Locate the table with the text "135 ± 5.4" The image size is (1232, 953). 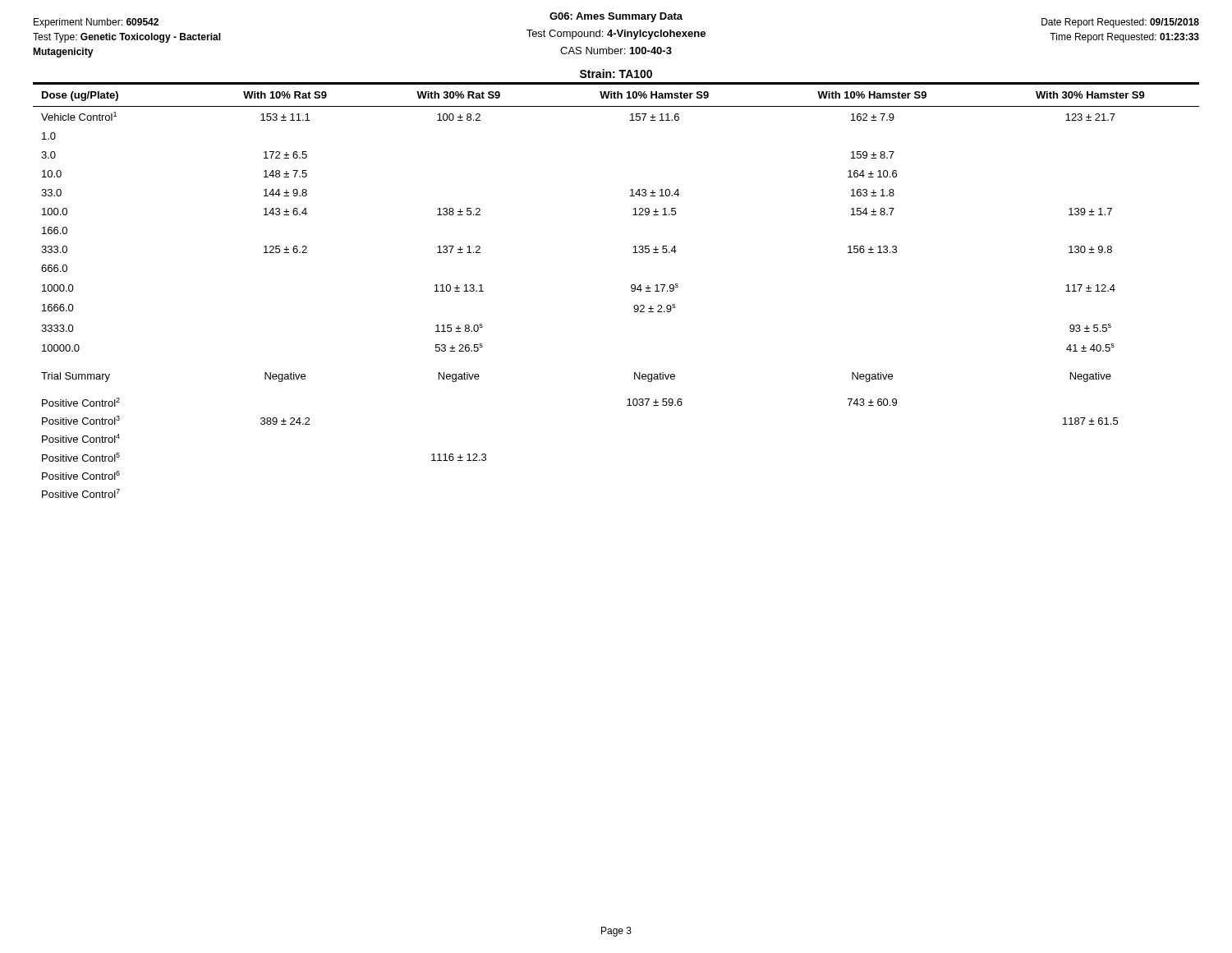[616, 293]
